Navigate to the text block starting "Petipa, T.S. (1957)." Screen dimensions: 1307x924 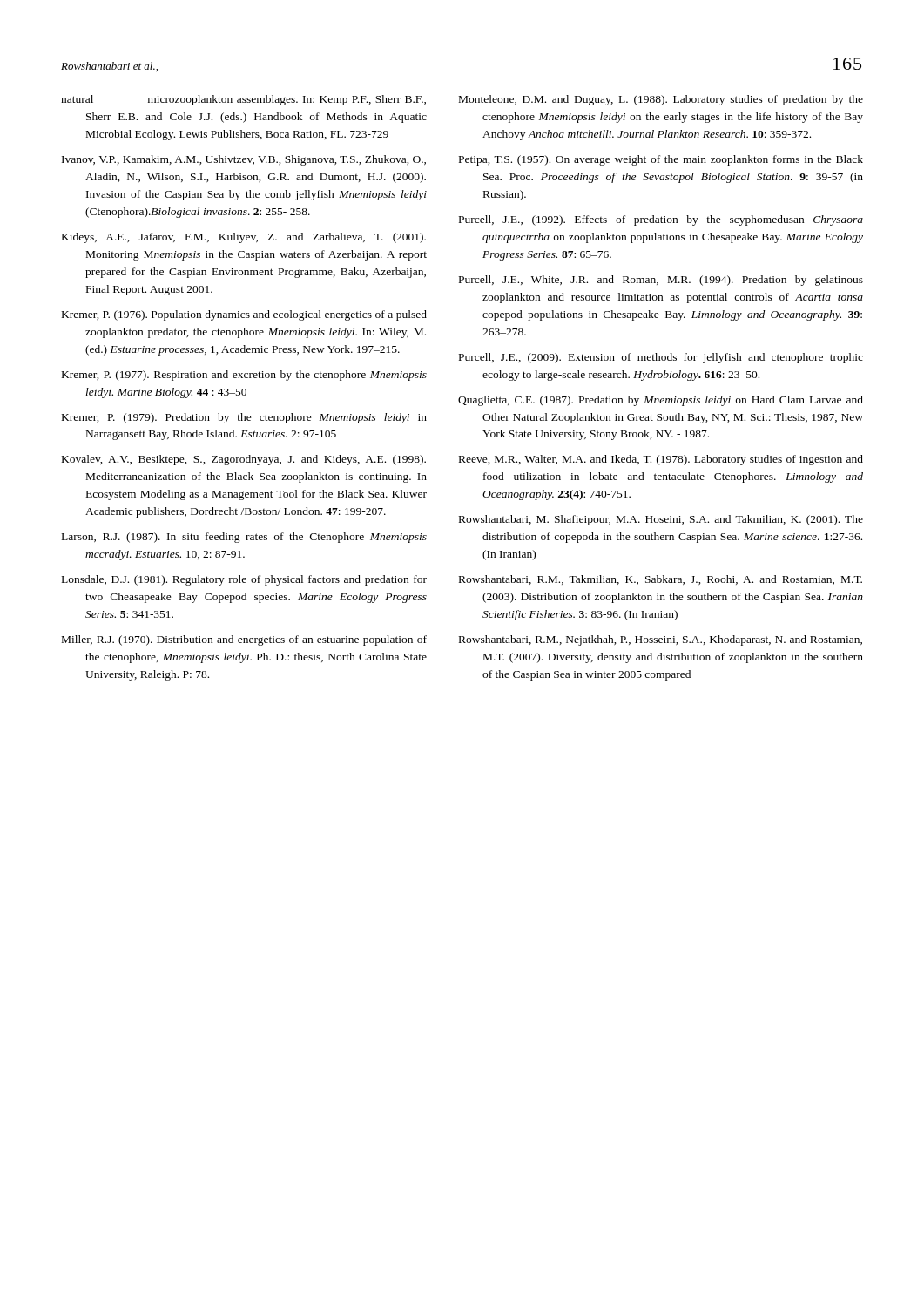(661, 176)
